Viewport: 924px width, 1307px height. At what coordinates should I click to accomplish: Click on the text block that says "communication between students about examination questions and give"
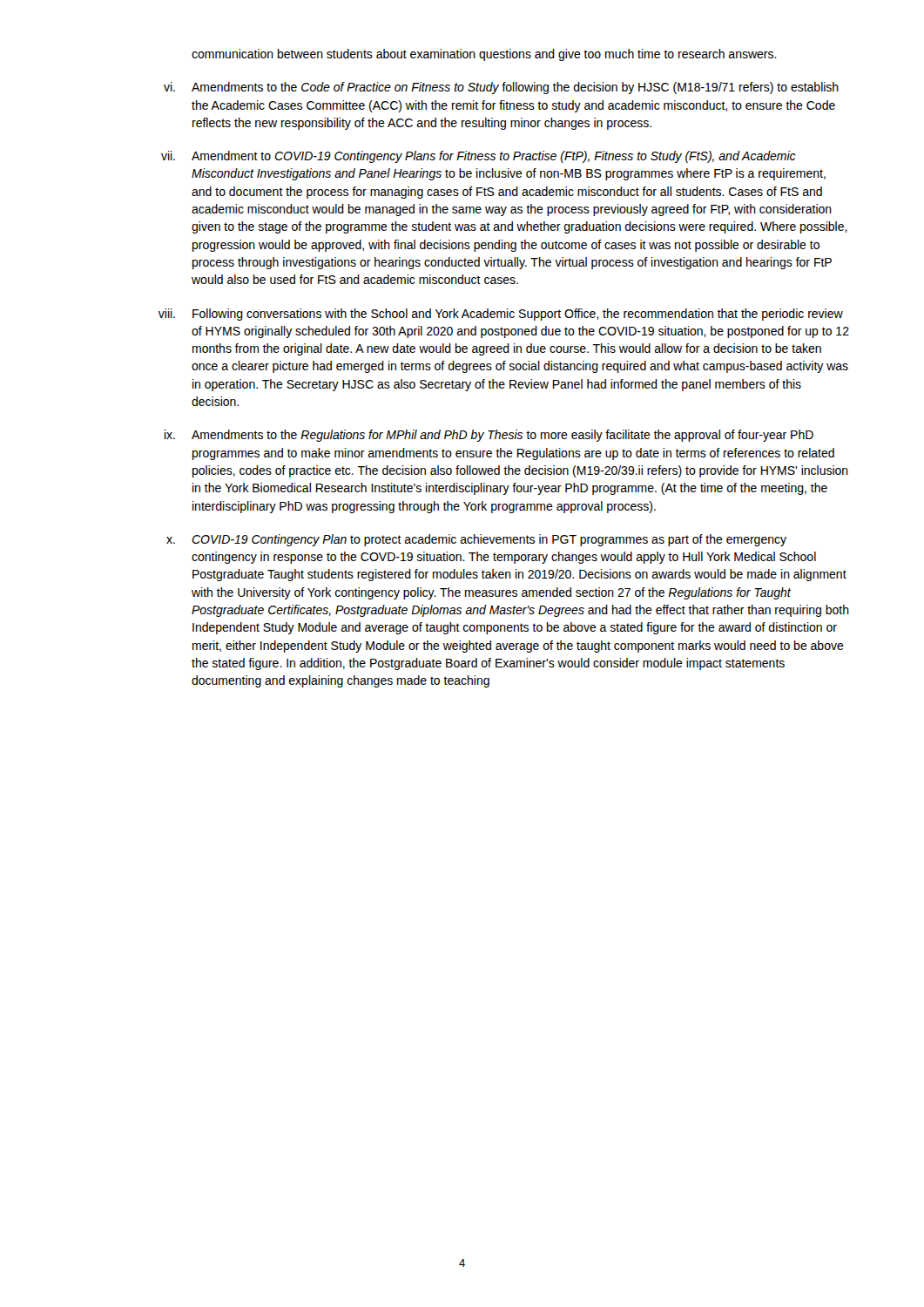tap(484, 54)
